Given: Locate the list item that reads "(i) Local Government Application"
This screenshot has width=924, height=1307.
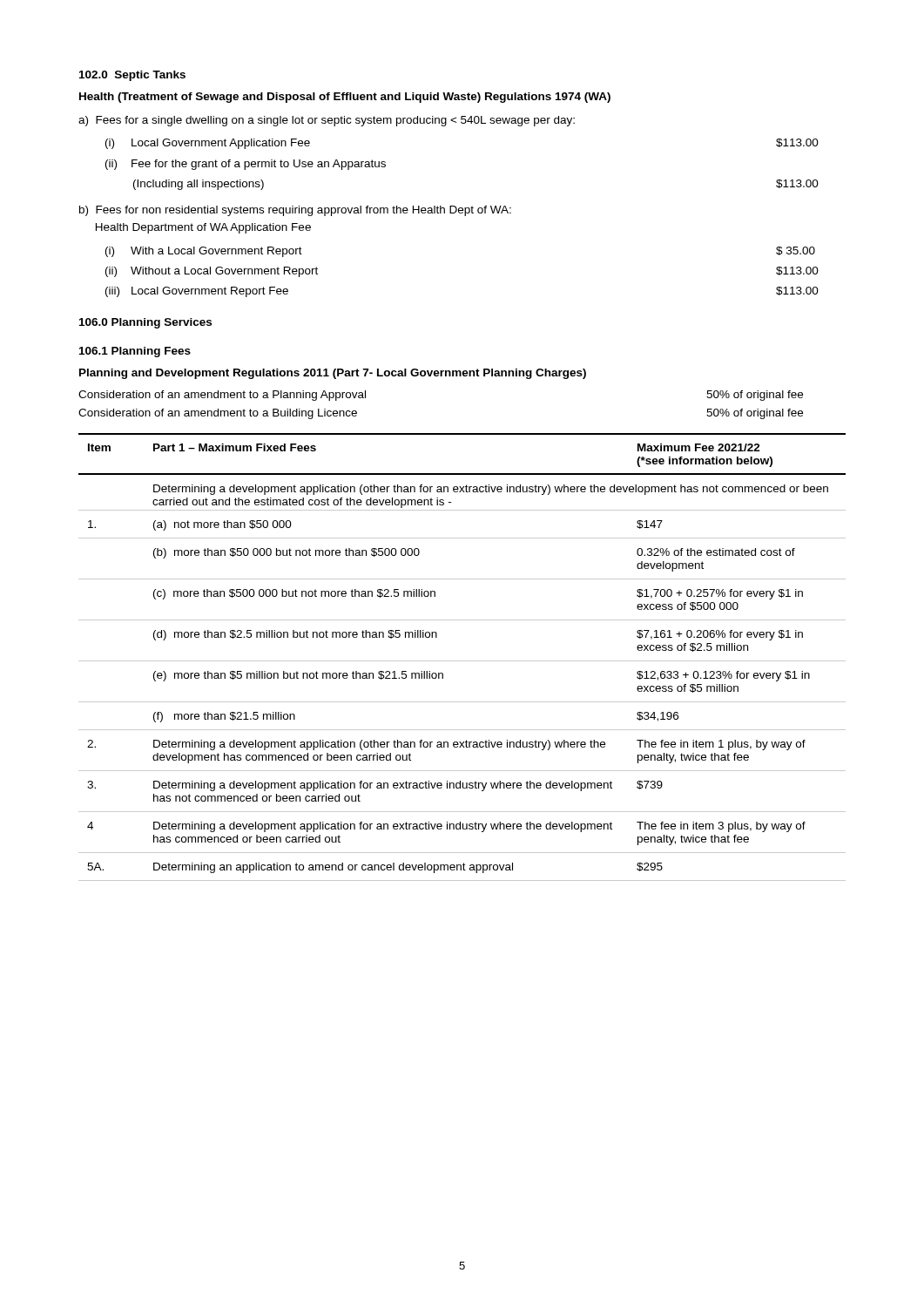Looking at the screenshot, I should point(222,143).
